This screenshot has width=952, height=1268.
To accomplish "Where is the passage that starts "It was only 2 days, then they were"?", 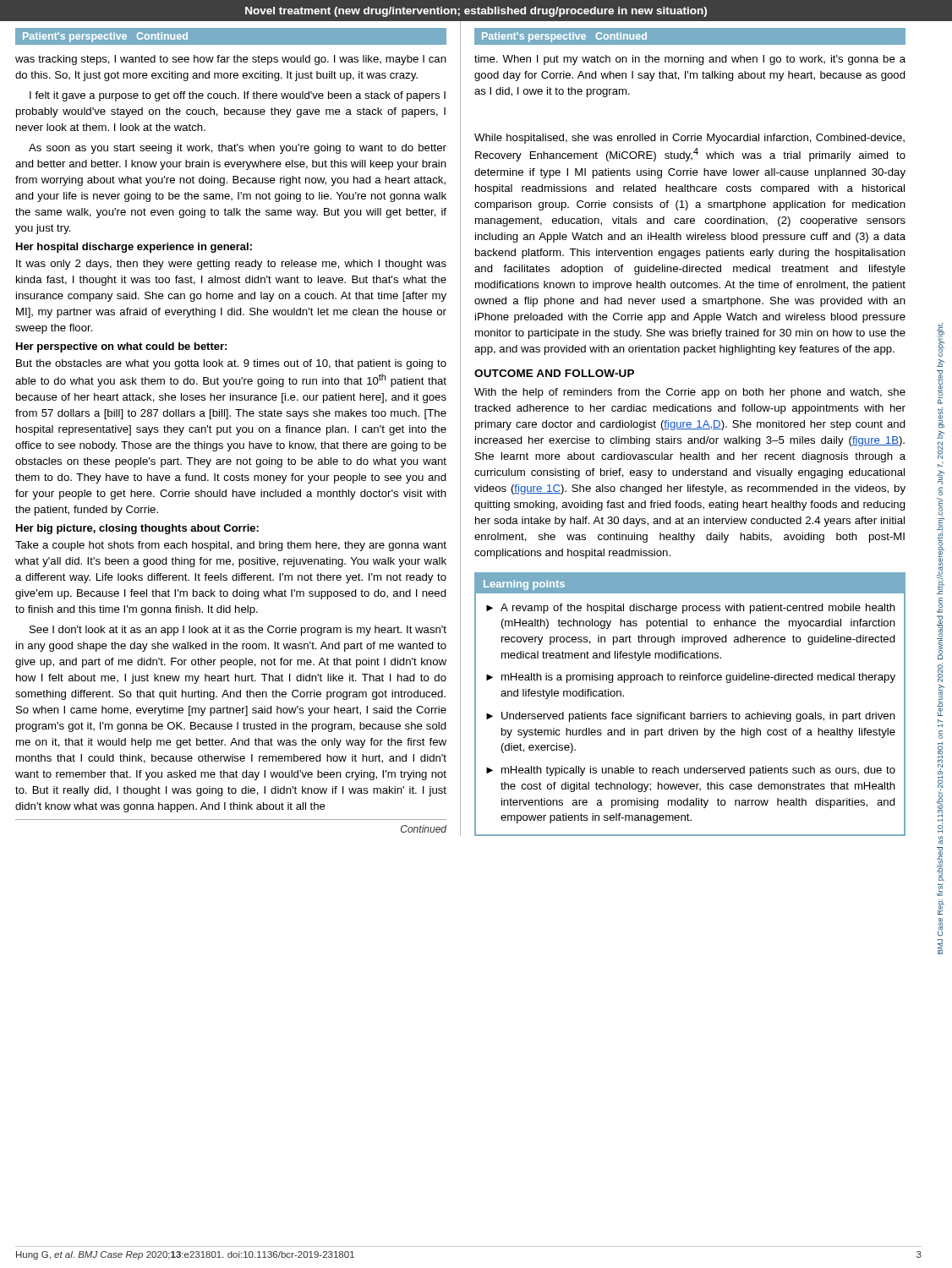I will [x=231, y=295].
